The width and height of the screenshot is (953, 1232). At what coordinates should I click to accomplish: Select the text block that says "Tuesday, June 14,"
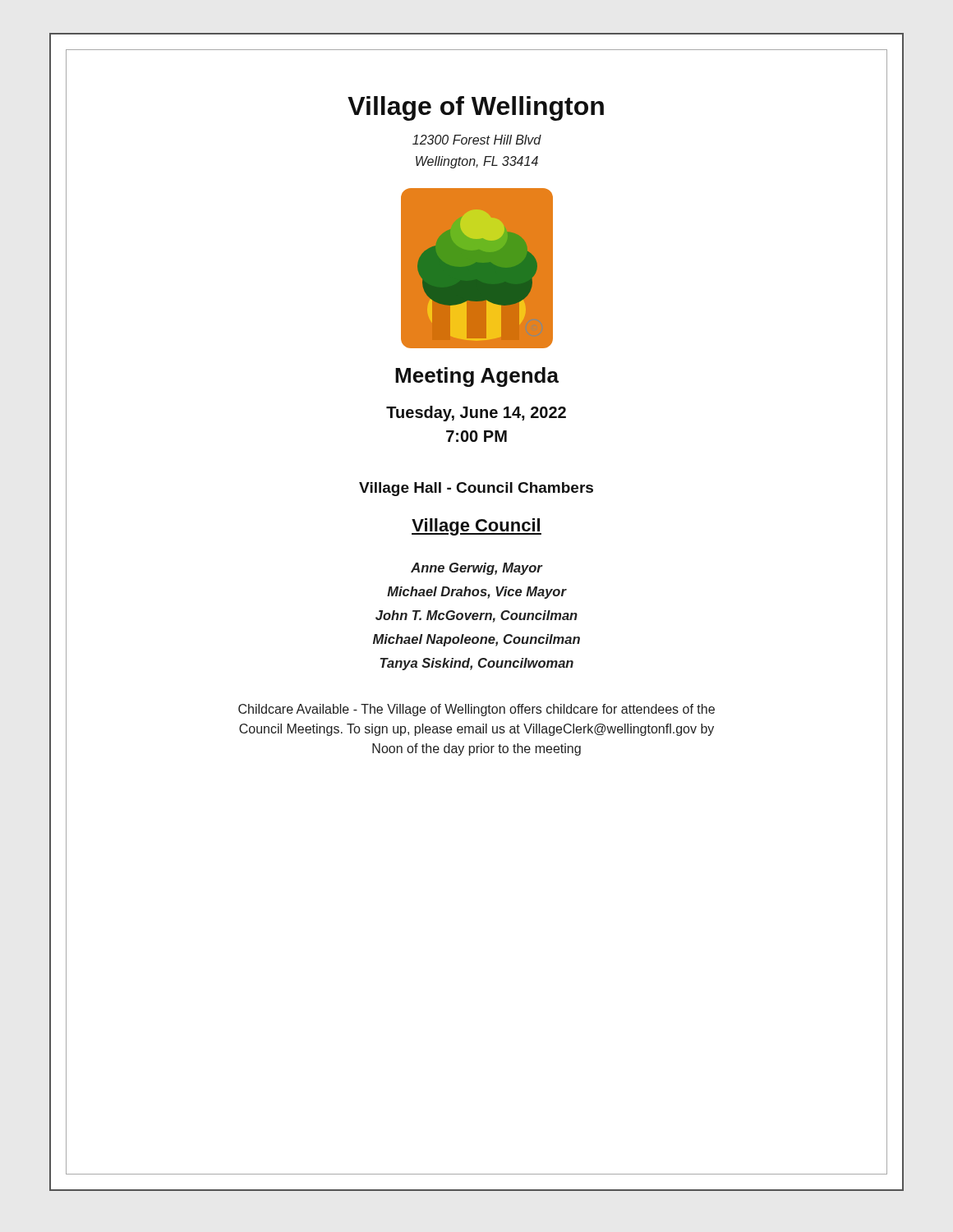(x=476, y=412)
